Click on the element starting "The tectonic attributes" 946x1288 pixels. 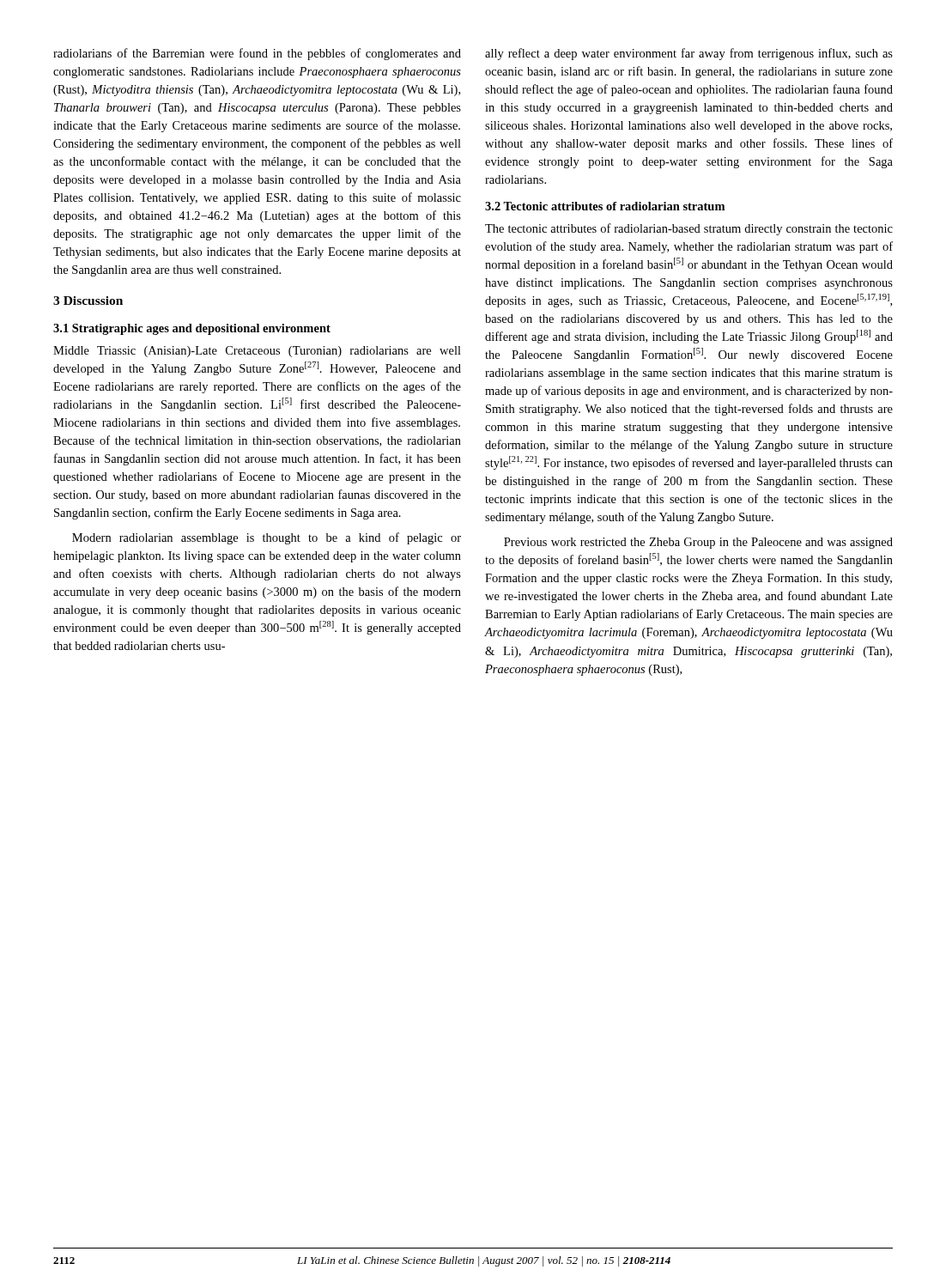689,449
